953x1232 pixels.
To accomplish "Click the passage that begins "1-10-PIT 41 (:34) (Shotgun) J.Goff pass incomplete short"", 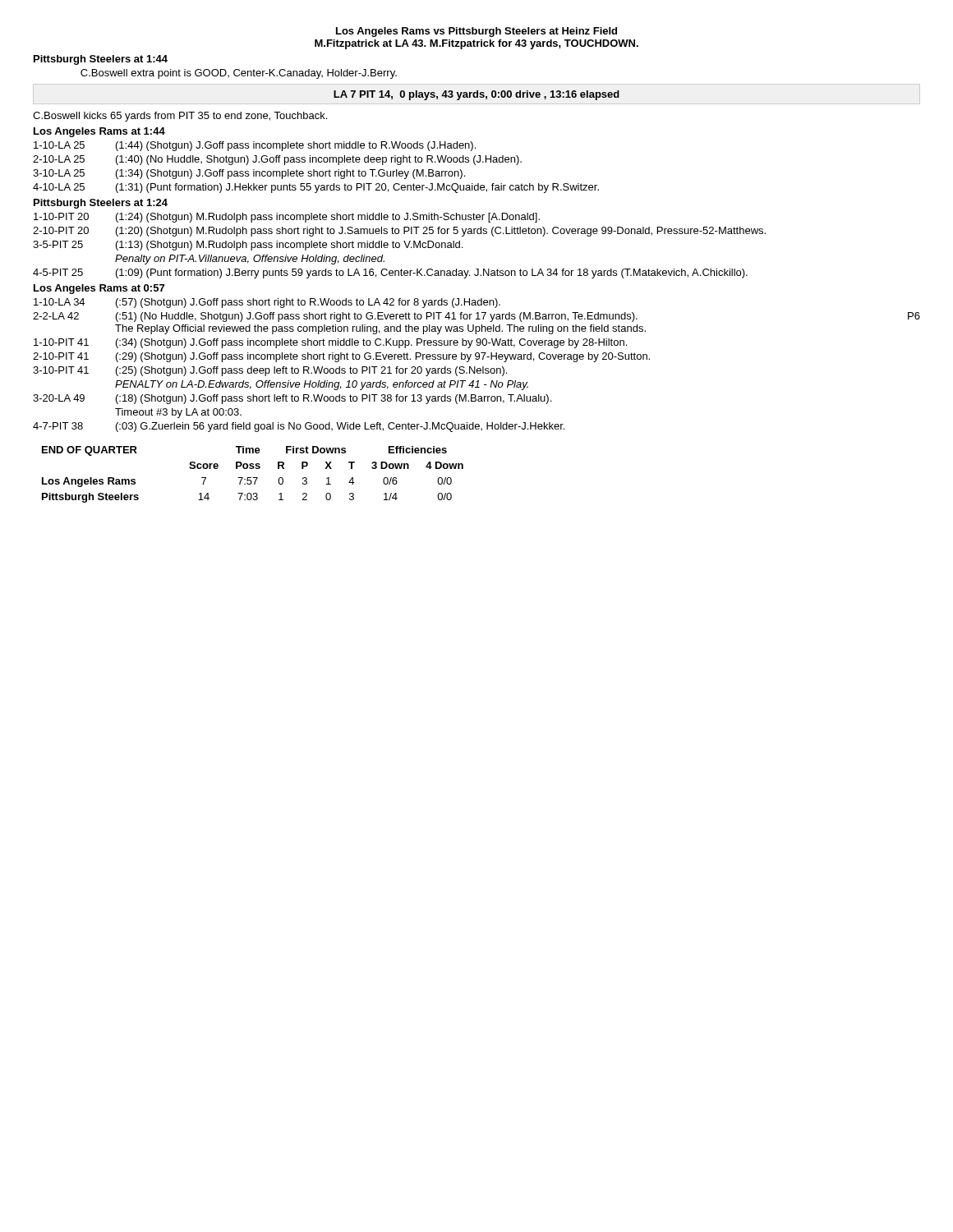I will pos(476,342).
